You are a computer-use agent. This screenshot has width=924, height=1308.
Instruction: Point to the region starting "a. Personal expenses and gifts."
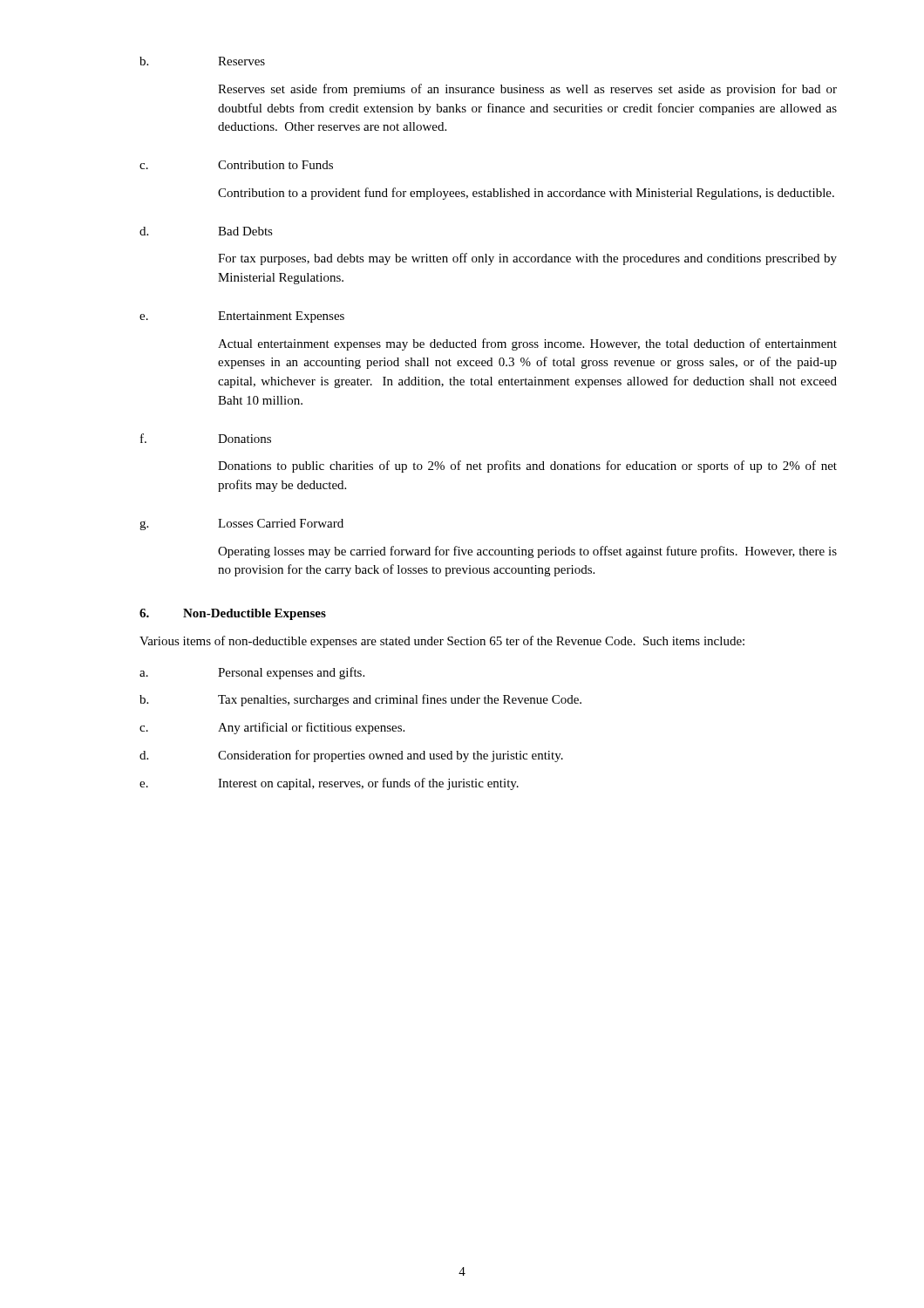tap(252, 673)
